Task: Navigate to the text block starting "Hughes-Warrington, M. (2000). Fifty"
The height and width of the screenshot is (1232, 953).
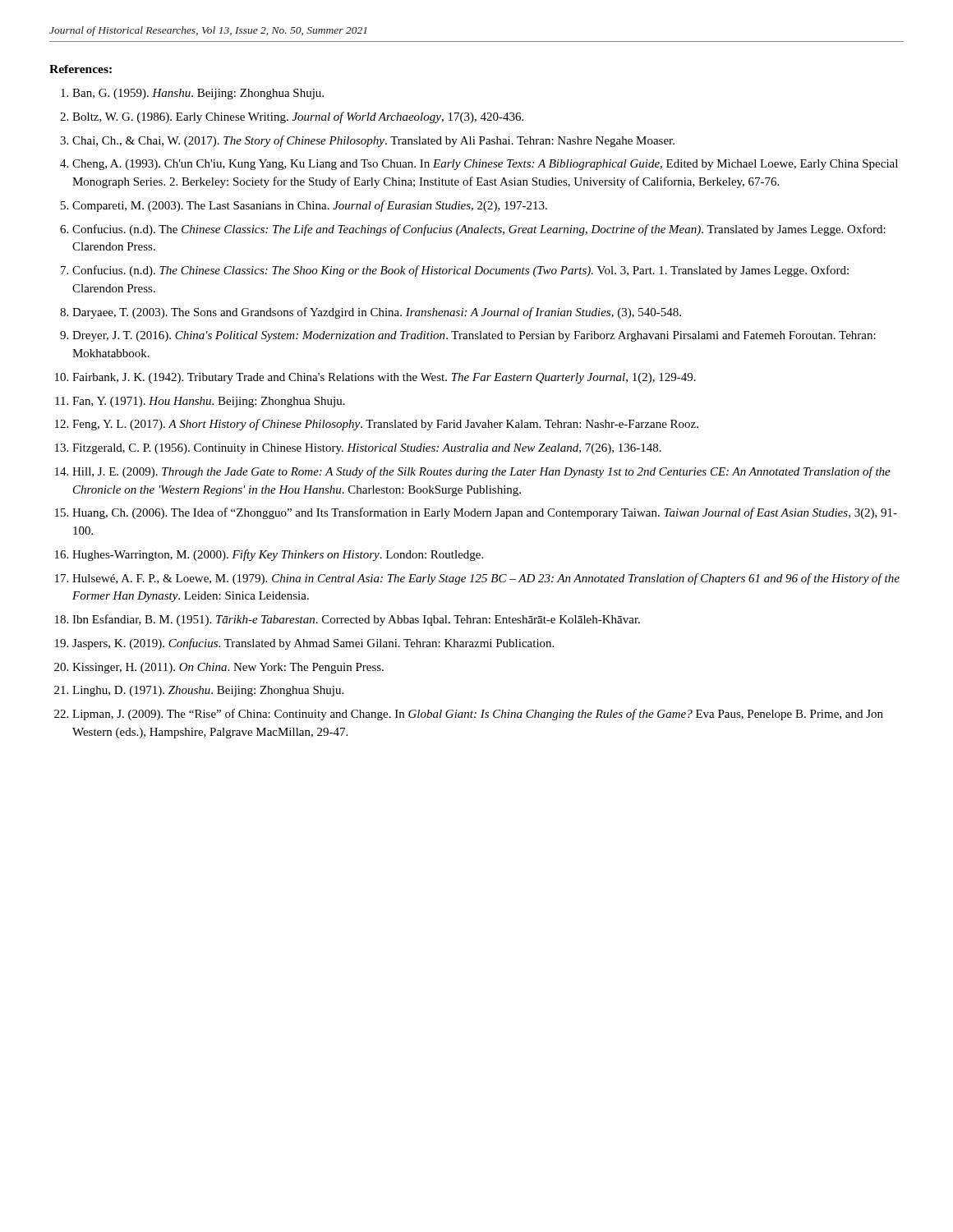Action: click(x=278, y=554)
